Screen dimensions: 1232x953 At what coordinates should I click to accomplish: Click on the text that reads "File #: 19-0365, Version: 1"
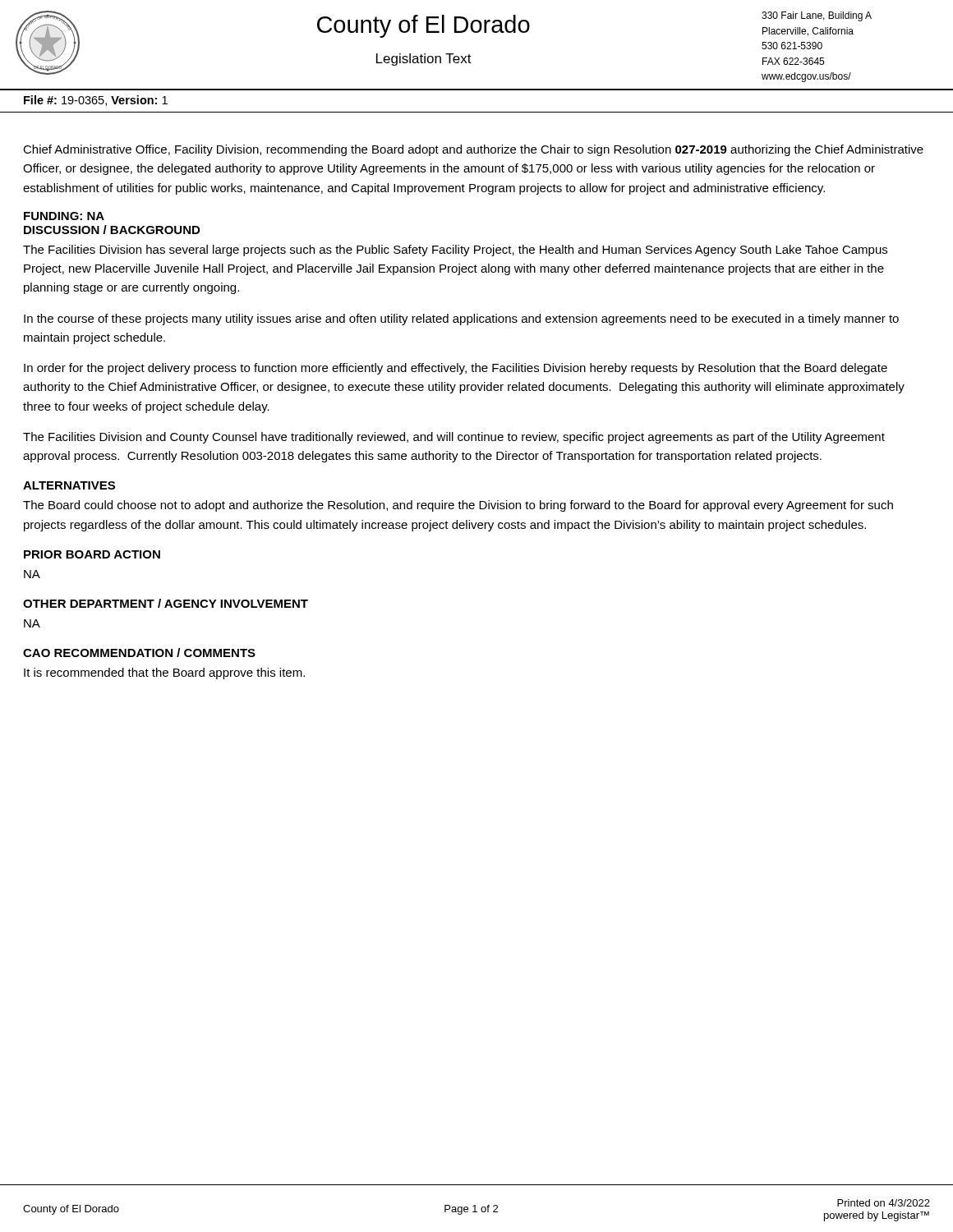95,100
